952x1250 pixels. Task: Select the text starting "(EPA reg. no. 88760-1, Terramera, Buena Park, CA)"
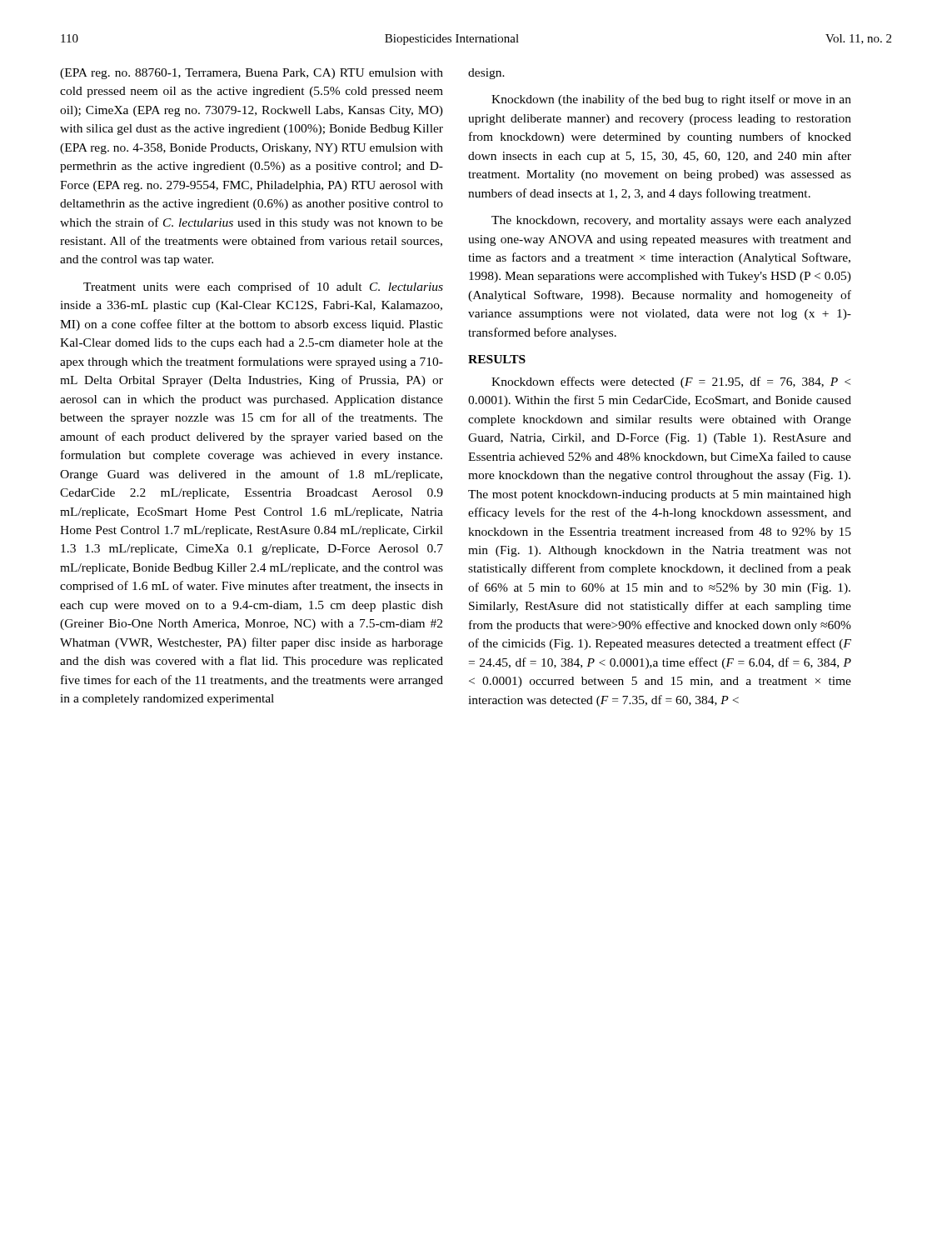point(252,386)
